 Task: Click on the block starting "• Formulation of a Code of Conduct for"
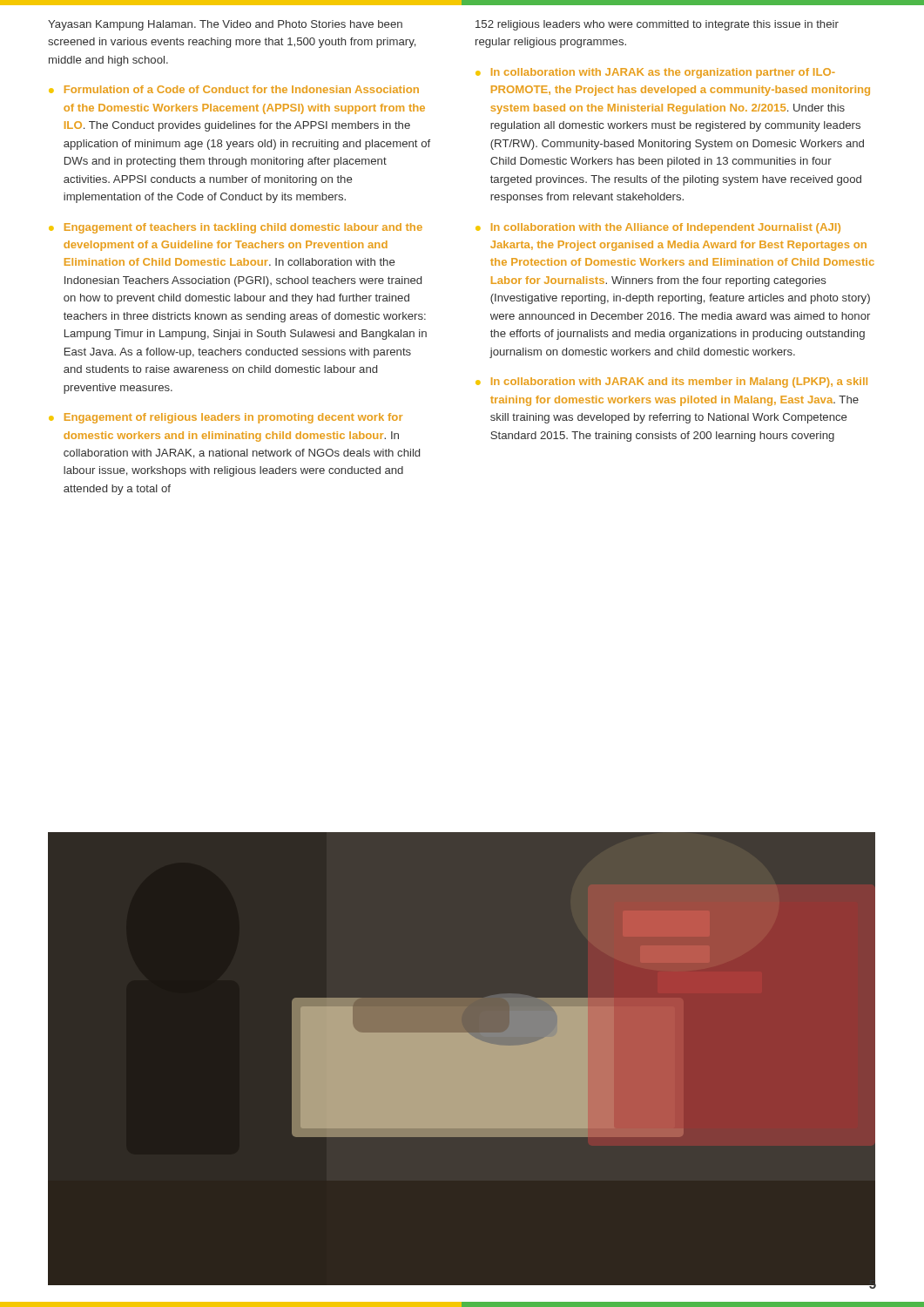click(239, 144)
